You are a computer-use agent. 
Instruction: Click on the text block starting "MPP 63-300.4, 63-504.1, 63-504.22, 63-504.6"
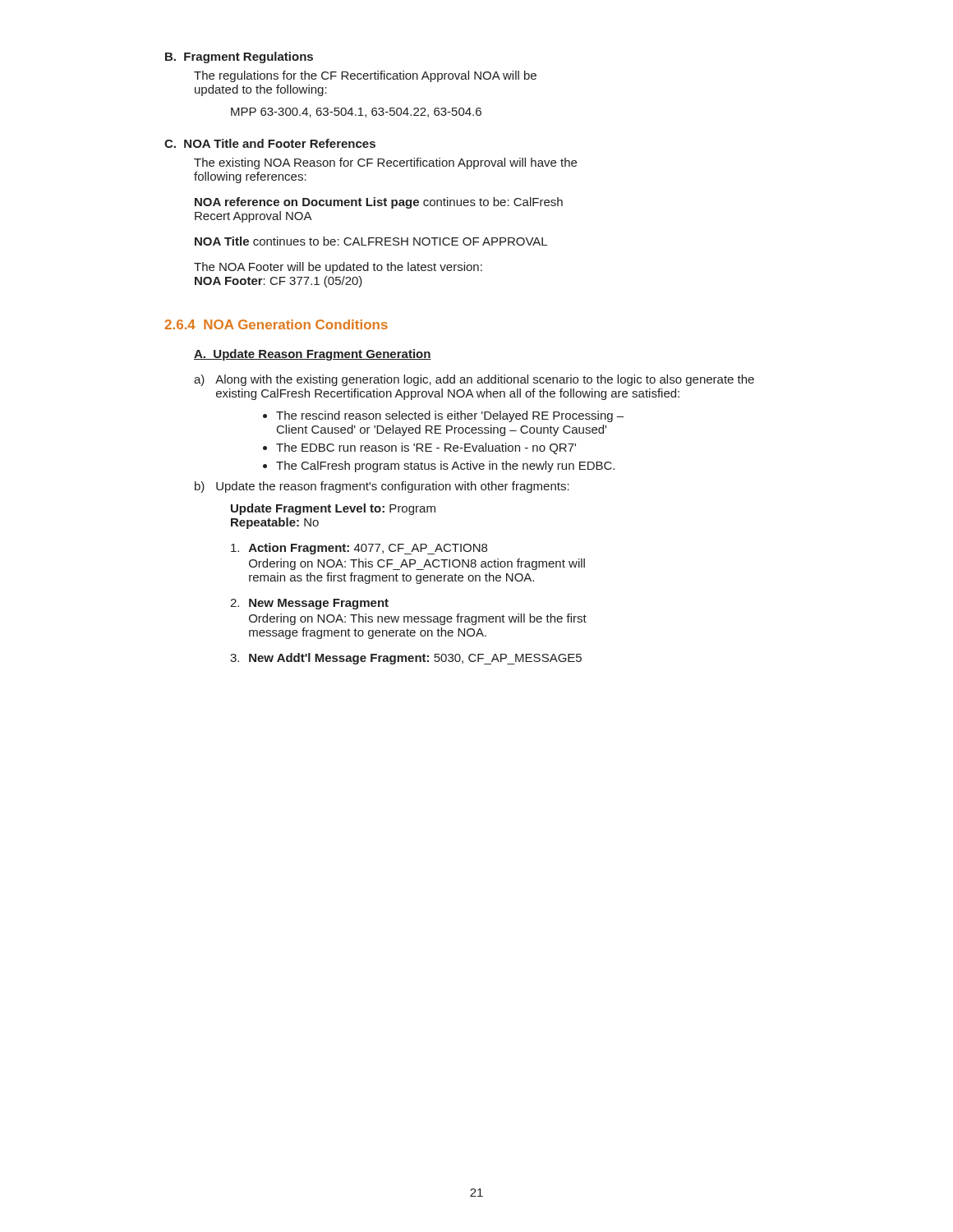[356, 111]
